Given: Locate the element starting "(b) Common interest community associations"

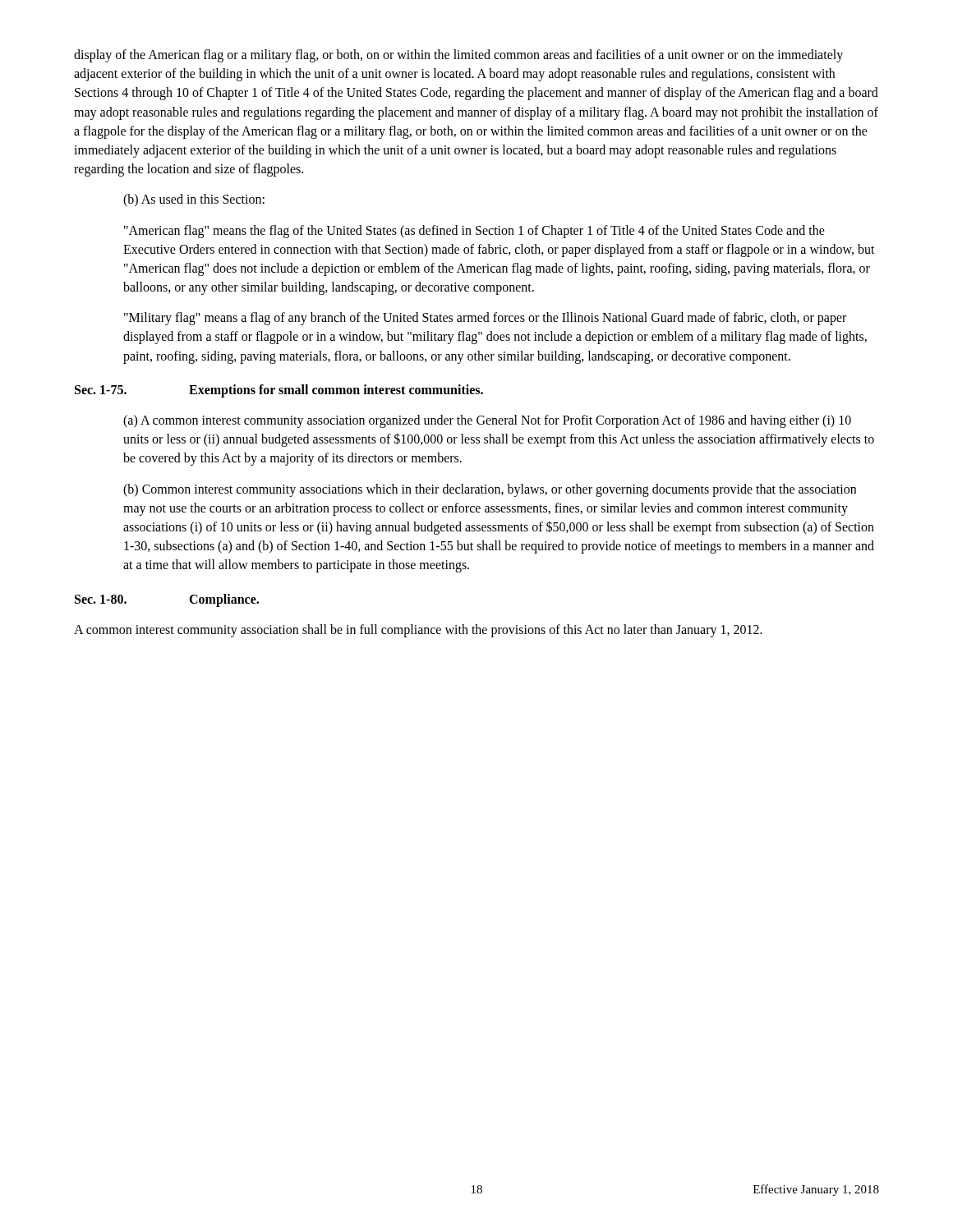Looking at the screenshot, I should coord(499,527).
